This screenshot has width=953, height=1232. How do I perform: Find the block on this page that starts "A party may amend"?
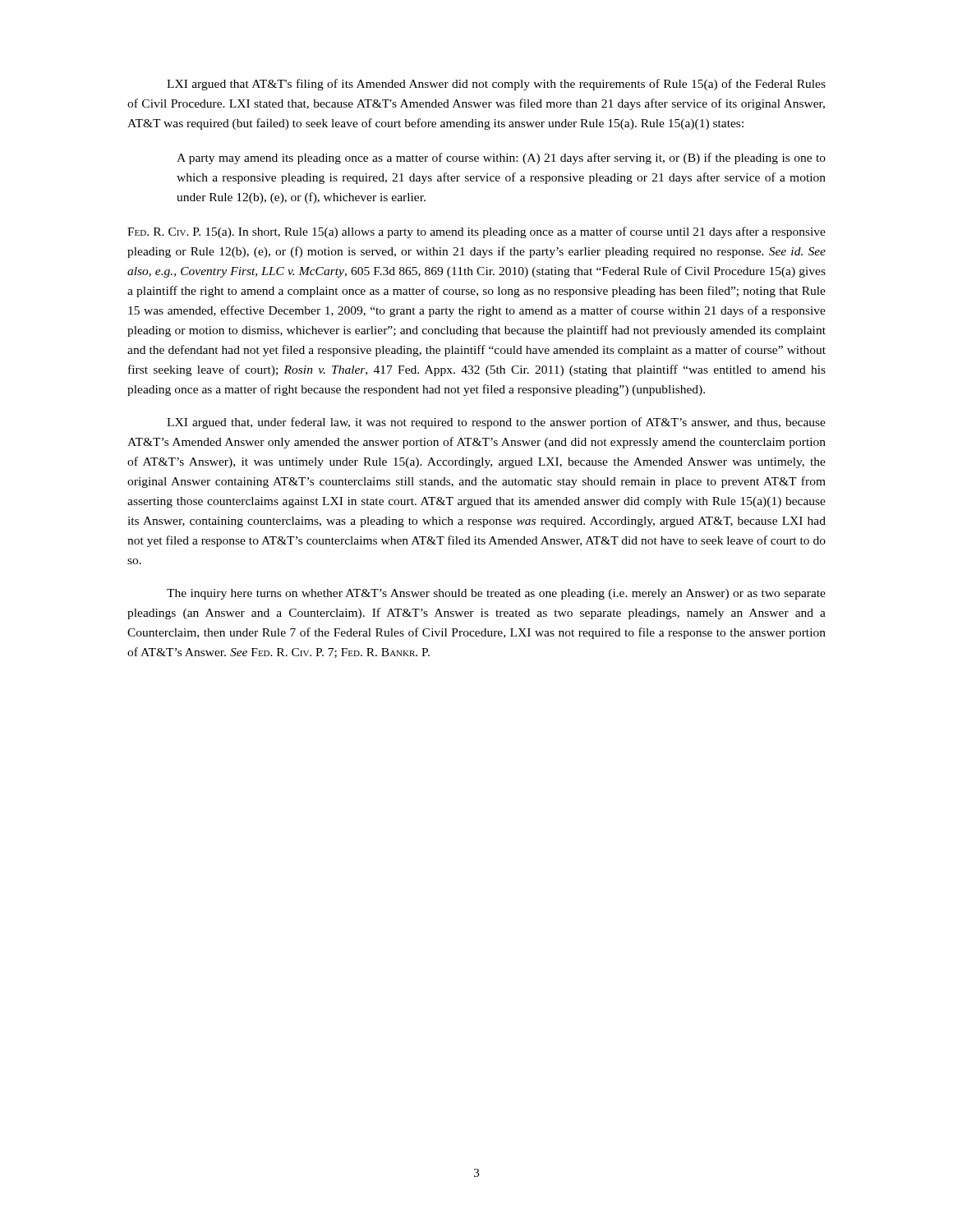tap(501, 177)
